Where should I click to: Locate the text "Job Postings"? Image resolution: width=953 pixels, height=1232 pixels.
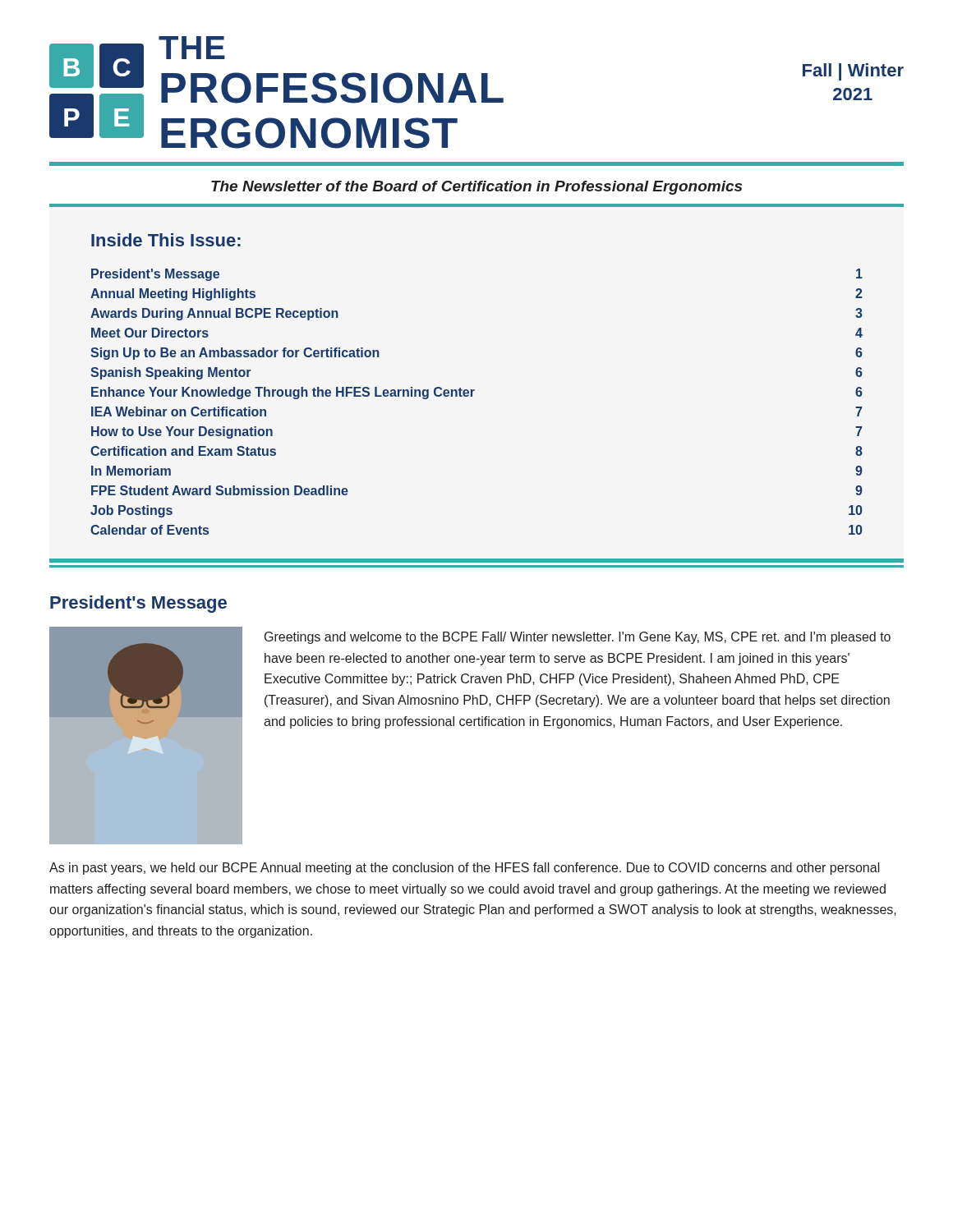click(x=132, y=511)
